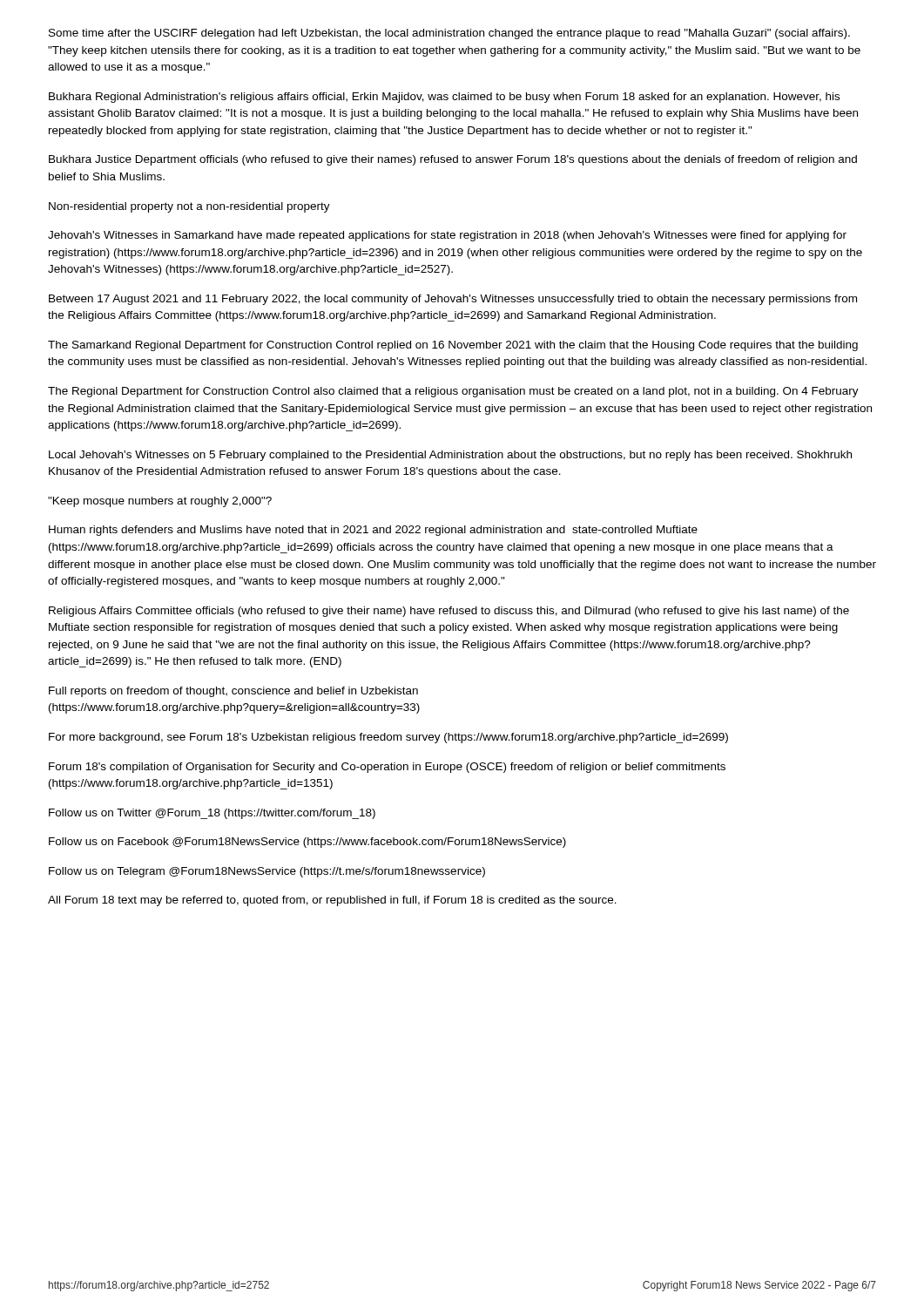
Task: Where is the passage that starts "The Samarkand Regional Department for Construction Control"?
Action: click(x=462, y=353)
